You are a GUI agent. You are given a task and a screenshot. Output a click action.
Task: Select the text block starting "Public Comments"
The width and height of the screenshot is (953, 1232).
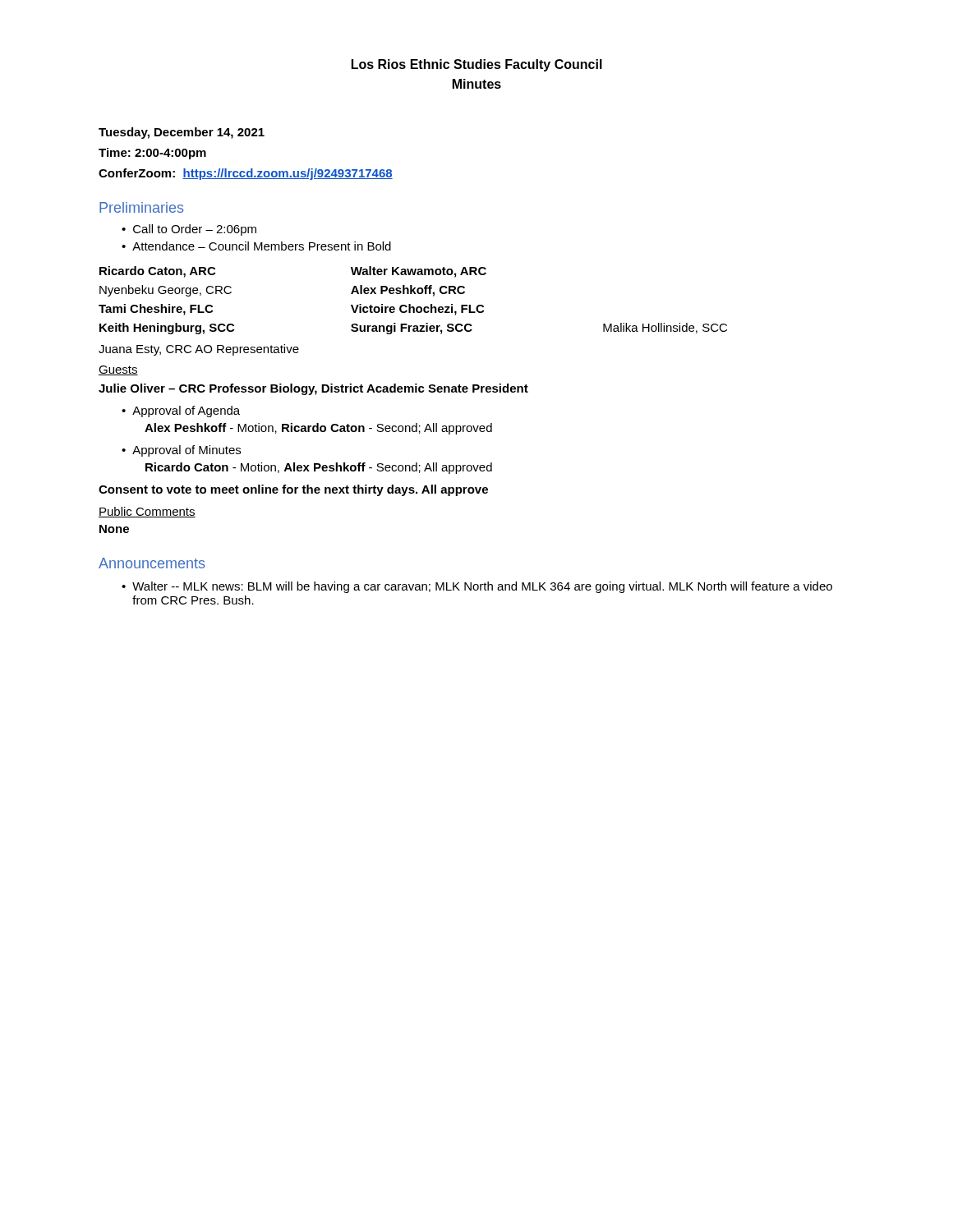[x=147, y=511]
